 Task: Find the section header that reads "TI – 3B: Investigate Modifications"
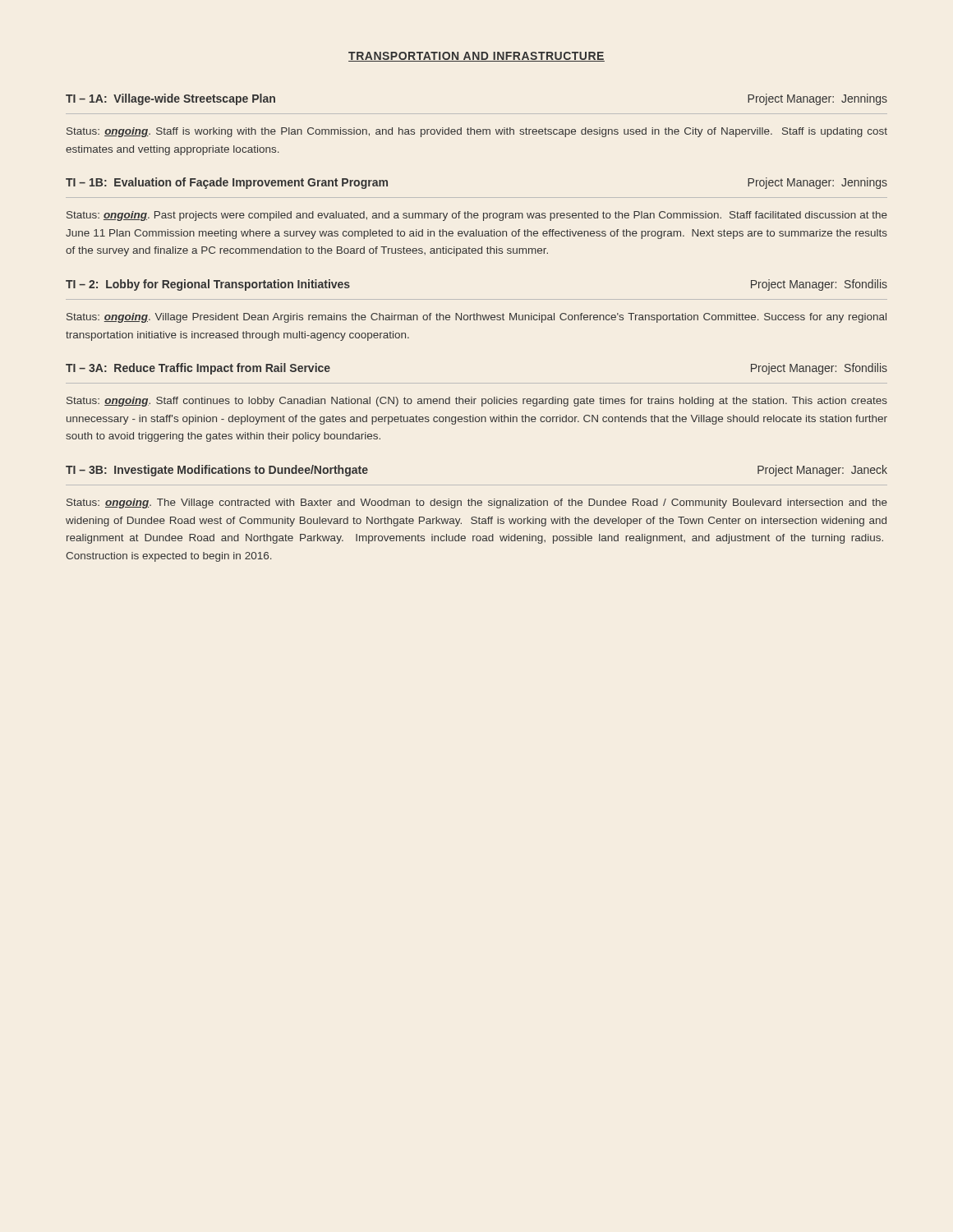(x=221, y=470)
